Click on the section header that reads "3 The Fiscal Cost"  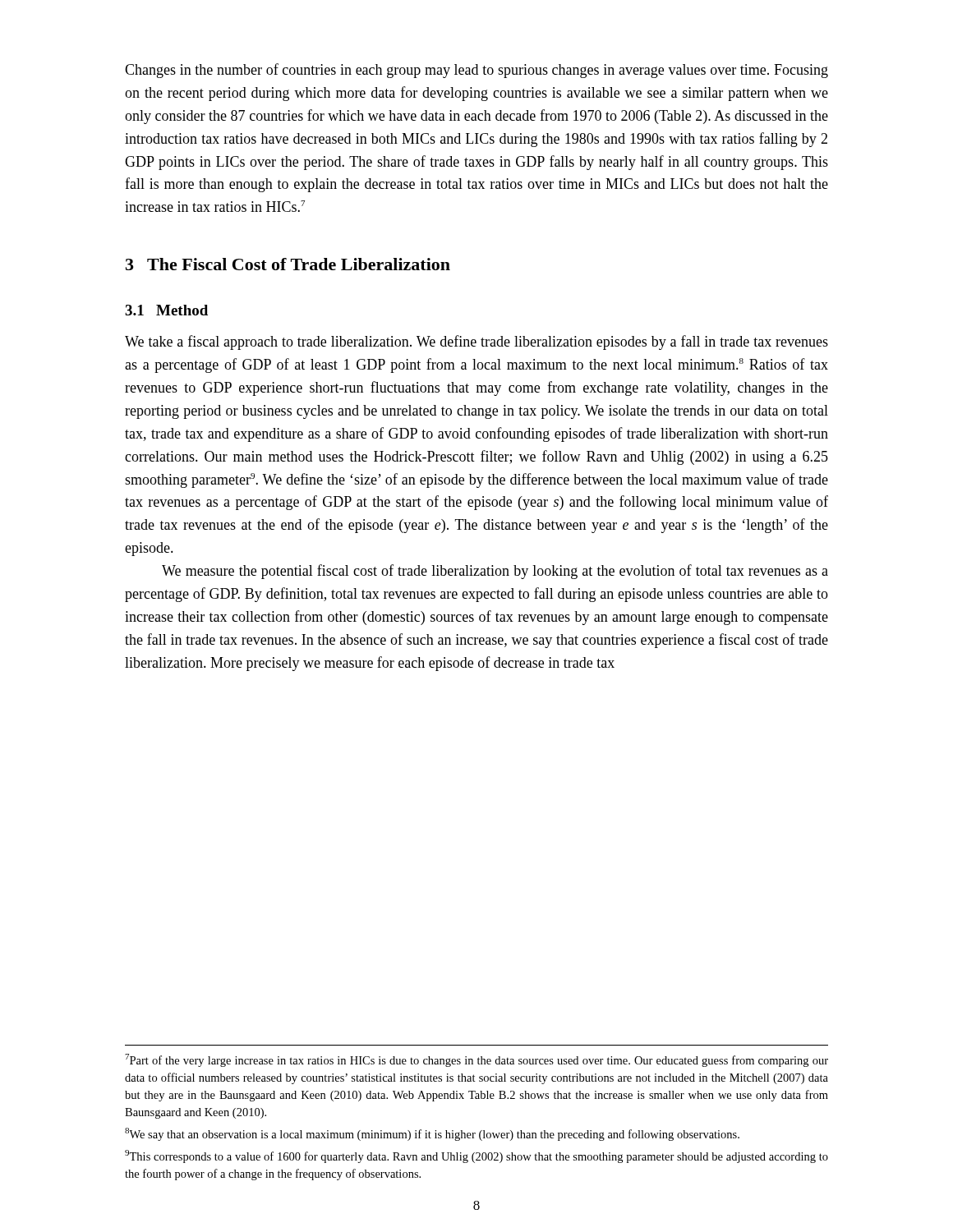[288, 264]
